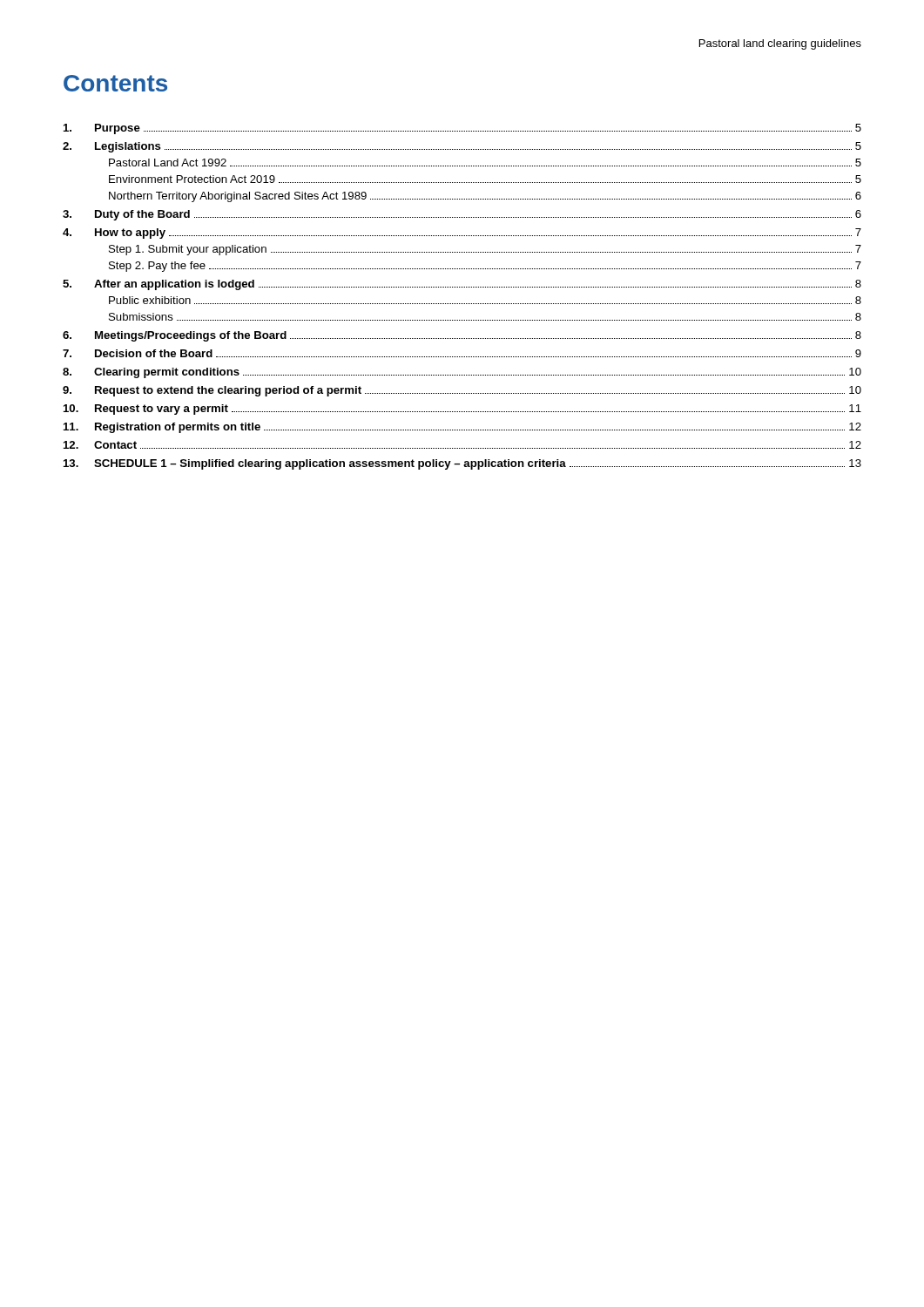This screenshot has height=1307, width=924.
Task: Find the list item that says "6. Meetings/Proceedings of the Board 8"
Action: coord(462,335)
